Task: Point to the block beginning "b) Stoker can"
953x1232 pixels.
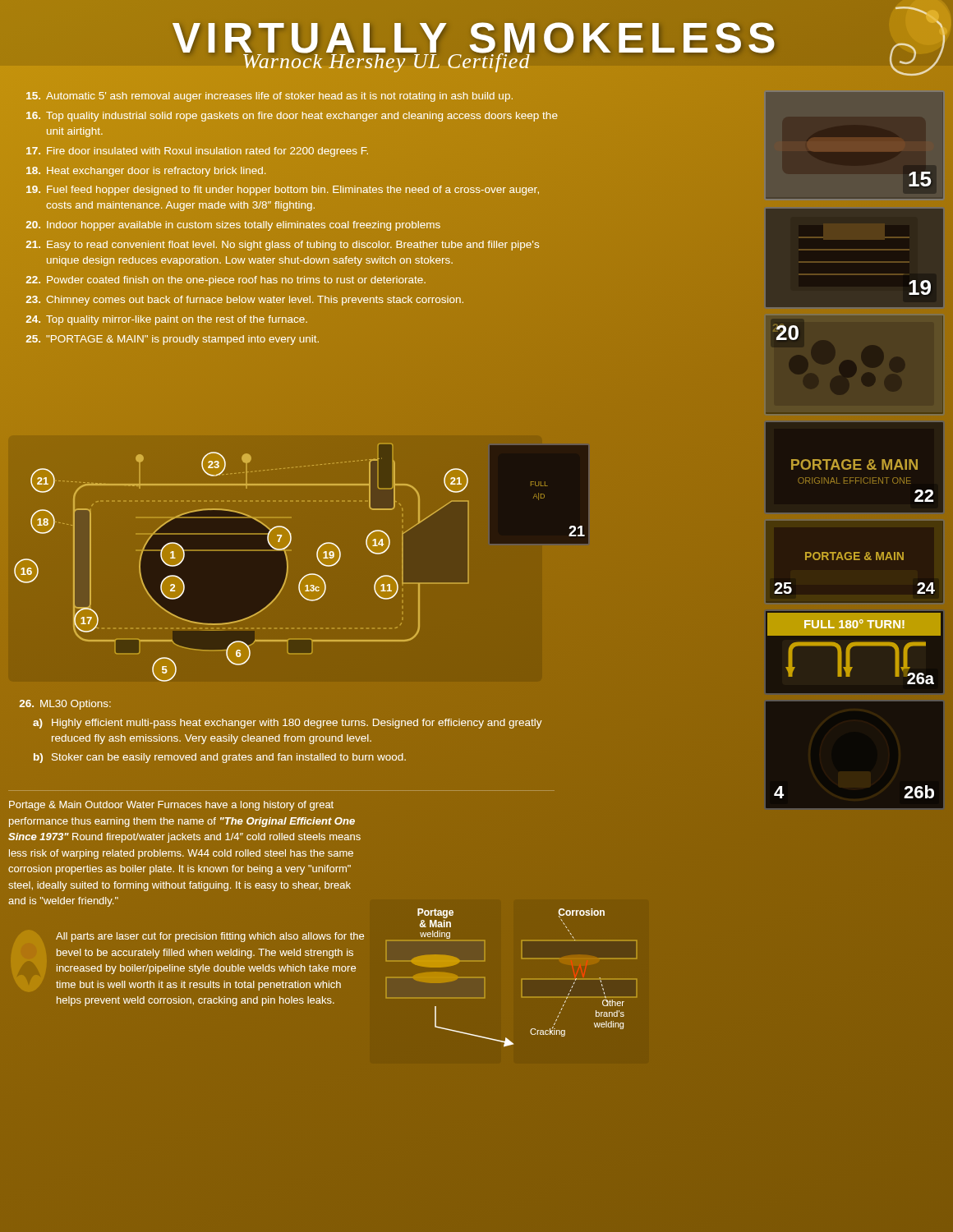Action: pyautogui.click(x=220, y=757)
